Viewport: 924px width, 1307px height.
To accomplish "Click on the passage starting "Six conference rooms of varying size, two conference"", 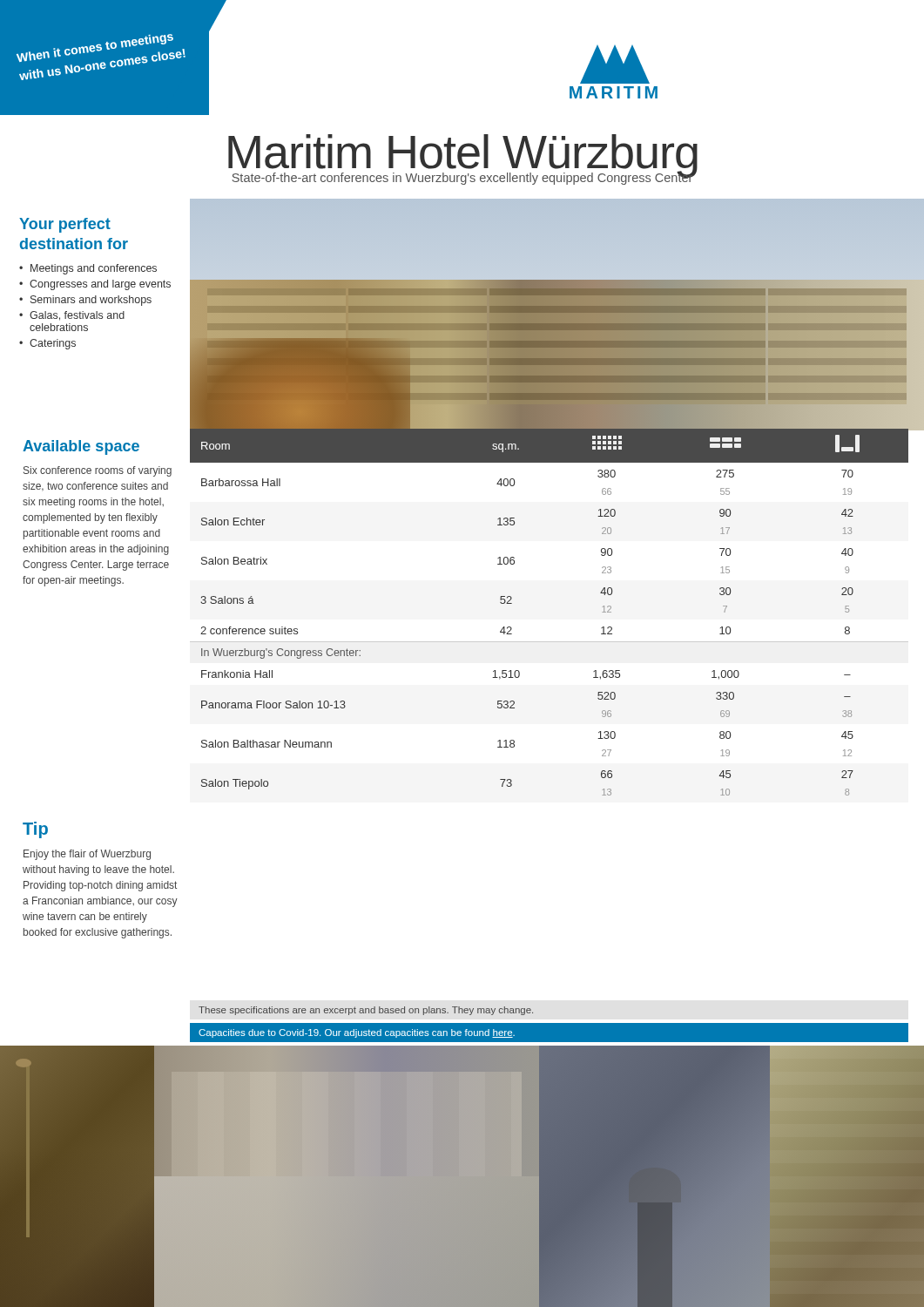I will point(97,525).
